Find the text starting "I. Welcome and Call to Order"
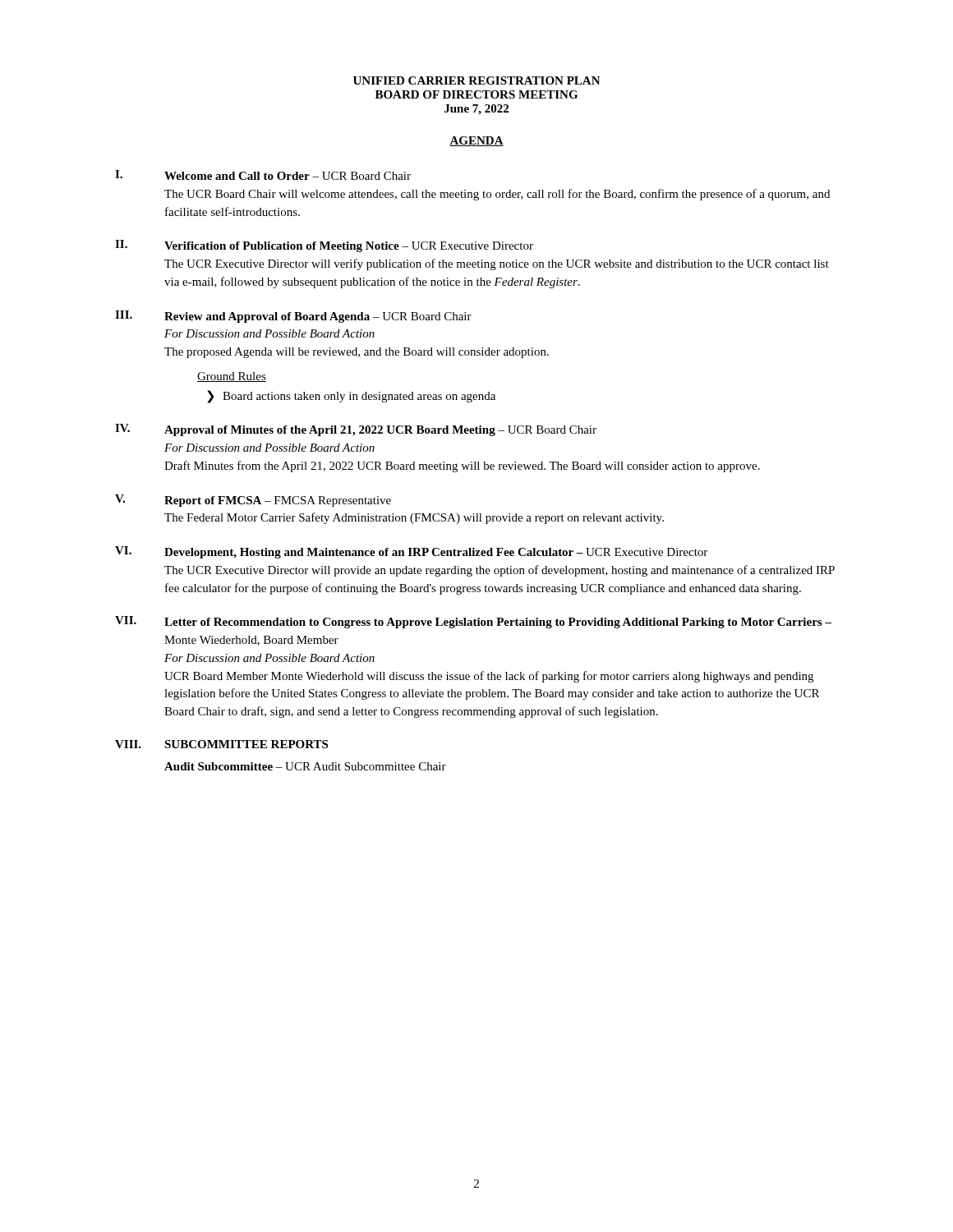Screen dimensions: 1232x953 476,194
